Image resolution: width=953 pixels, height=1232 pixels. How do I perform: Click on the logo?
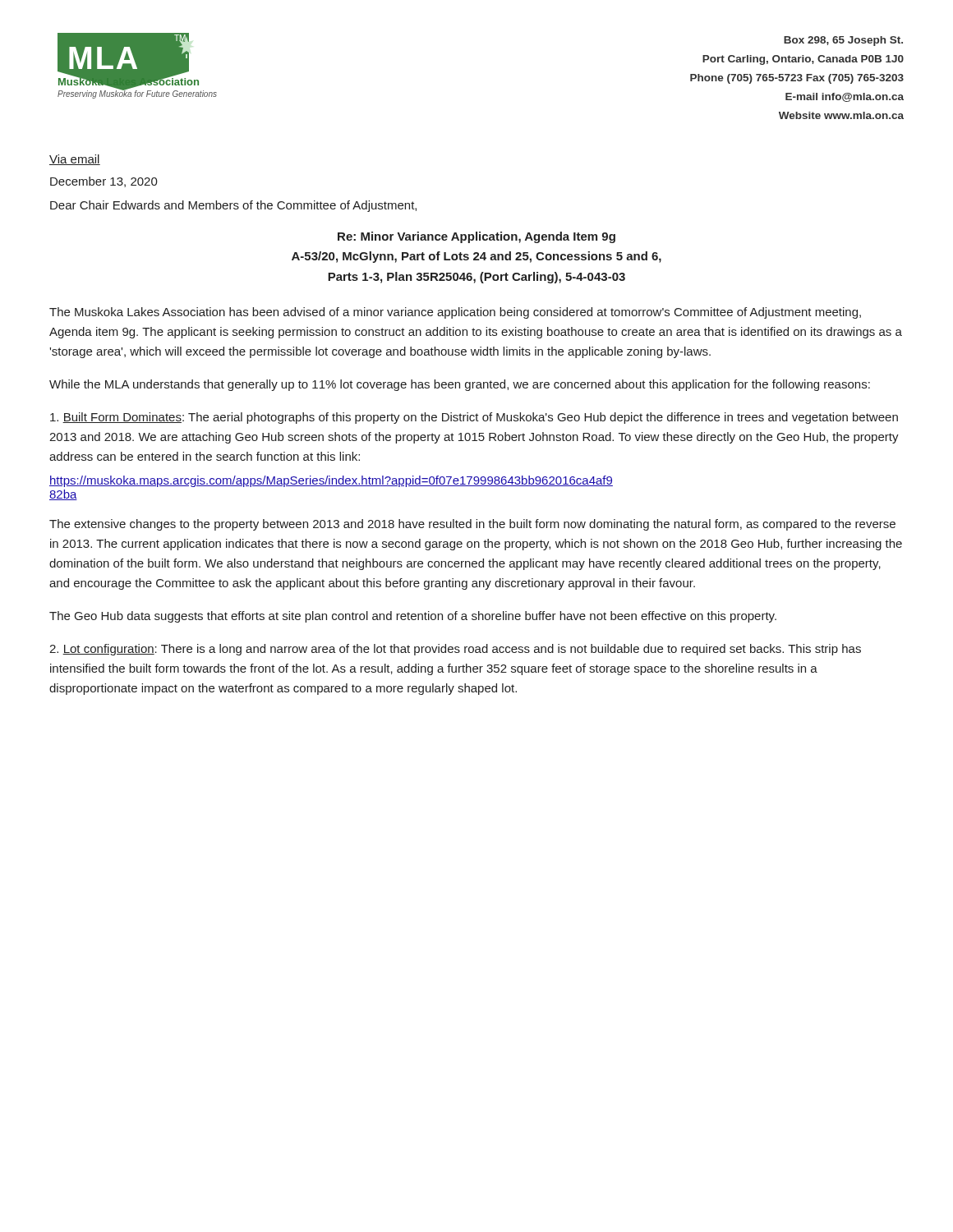tap(144, 63)
